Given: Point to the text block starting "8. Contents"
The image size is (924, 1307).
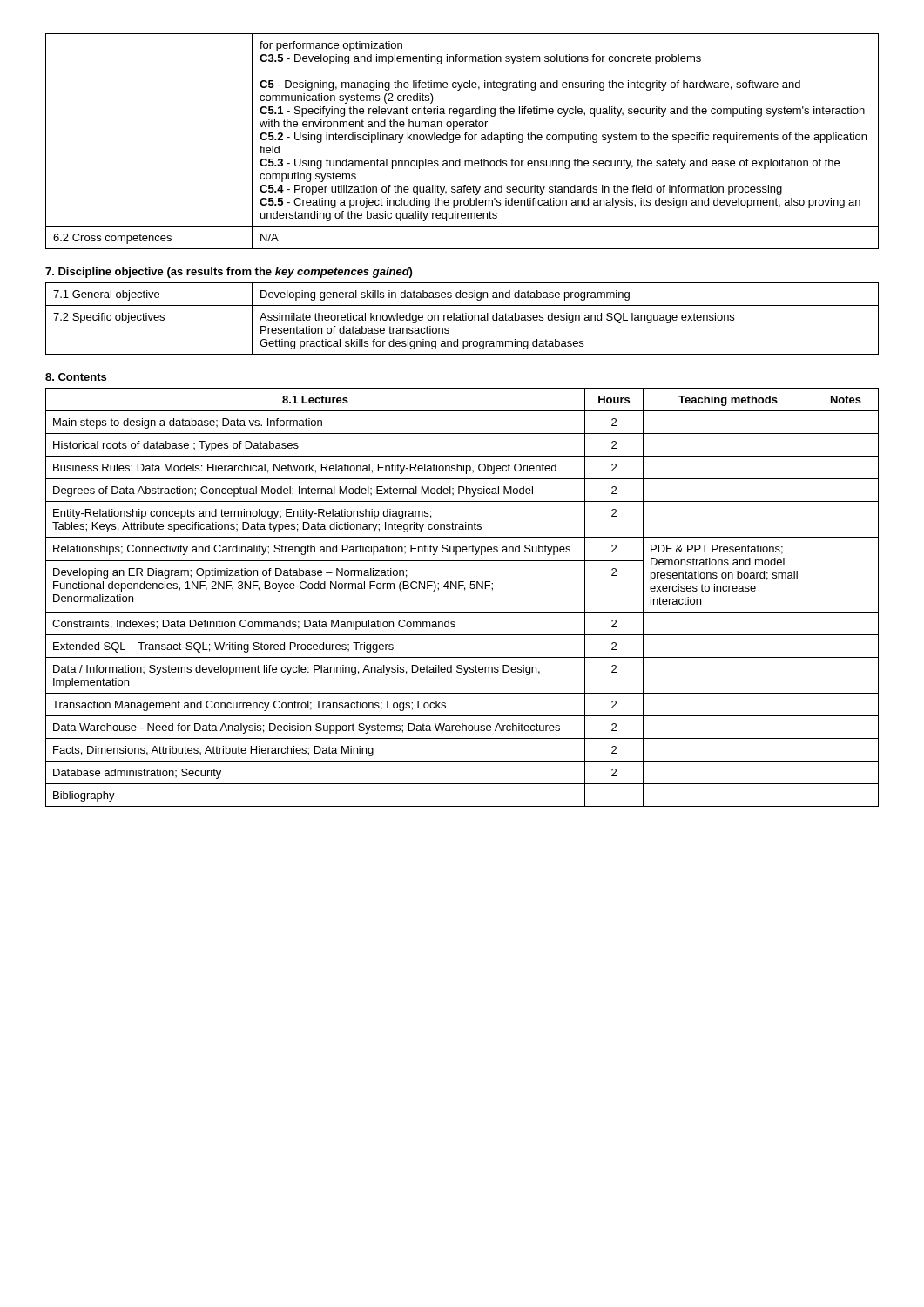Looking at the screenshot, I should 76,377.
